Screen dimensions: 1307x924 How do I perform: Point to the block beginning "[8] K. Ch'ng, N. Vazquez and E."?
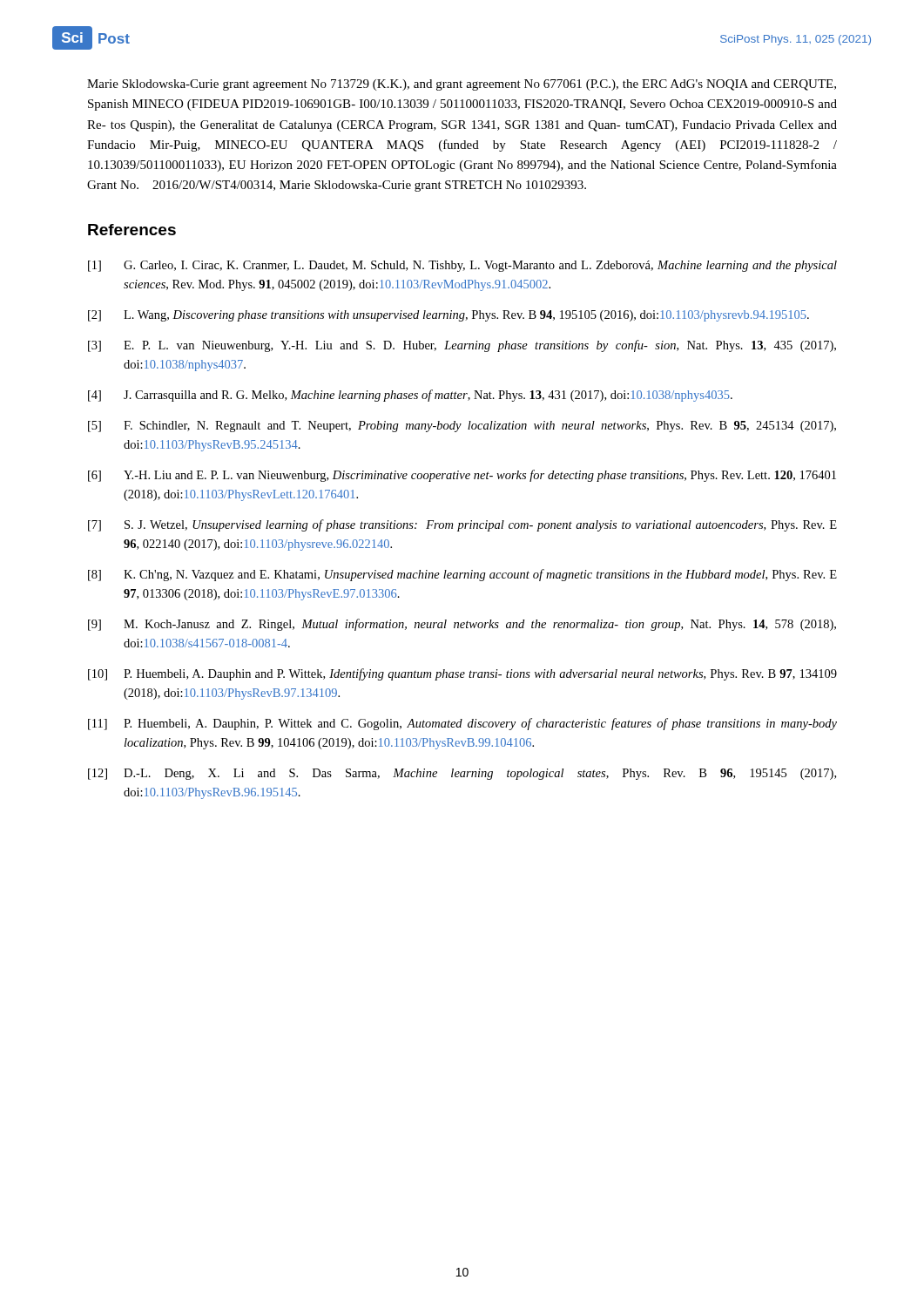coord(462,584)
